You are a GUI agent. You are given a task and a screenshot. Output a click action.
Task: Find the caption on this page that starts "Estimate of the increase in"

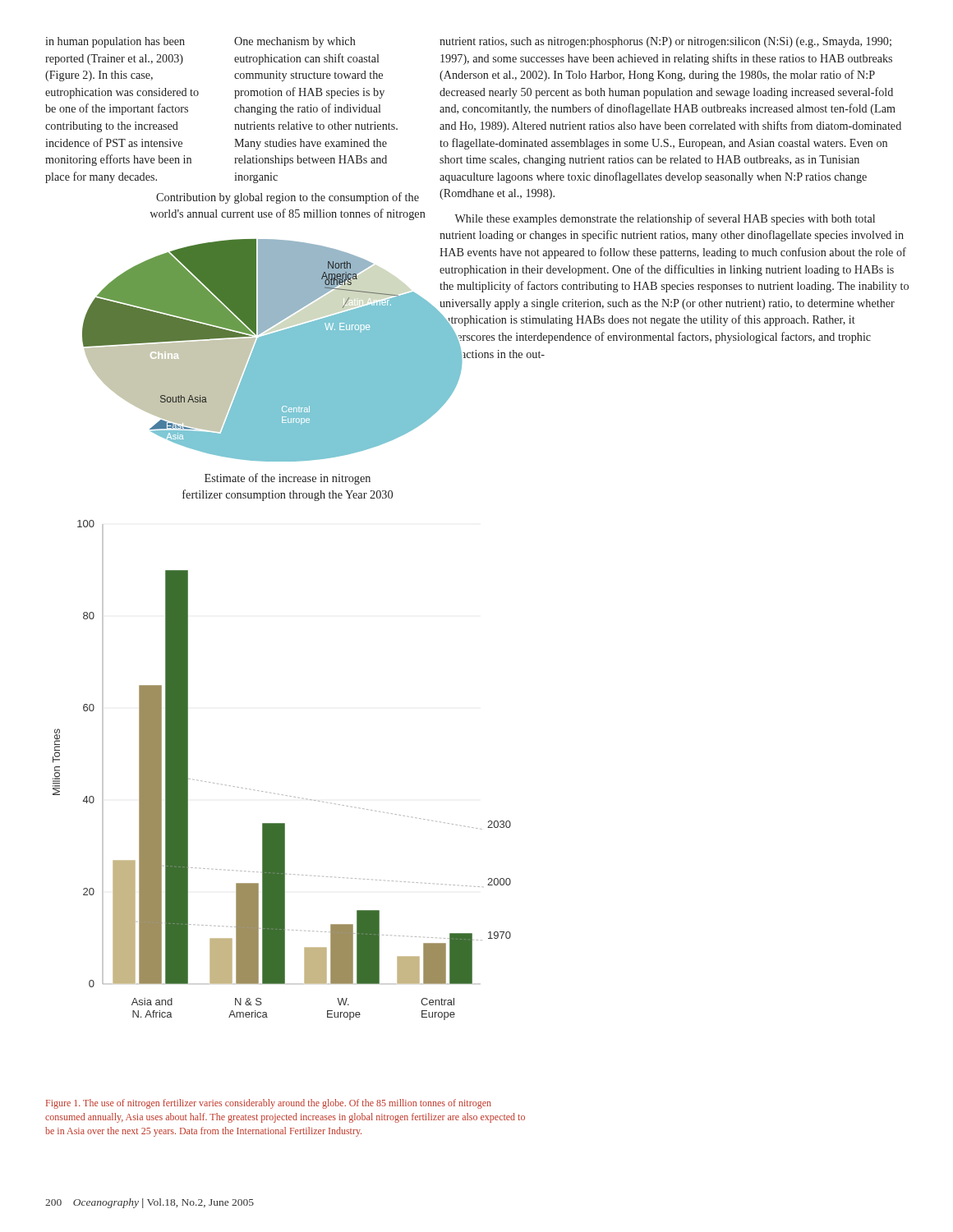288,486
